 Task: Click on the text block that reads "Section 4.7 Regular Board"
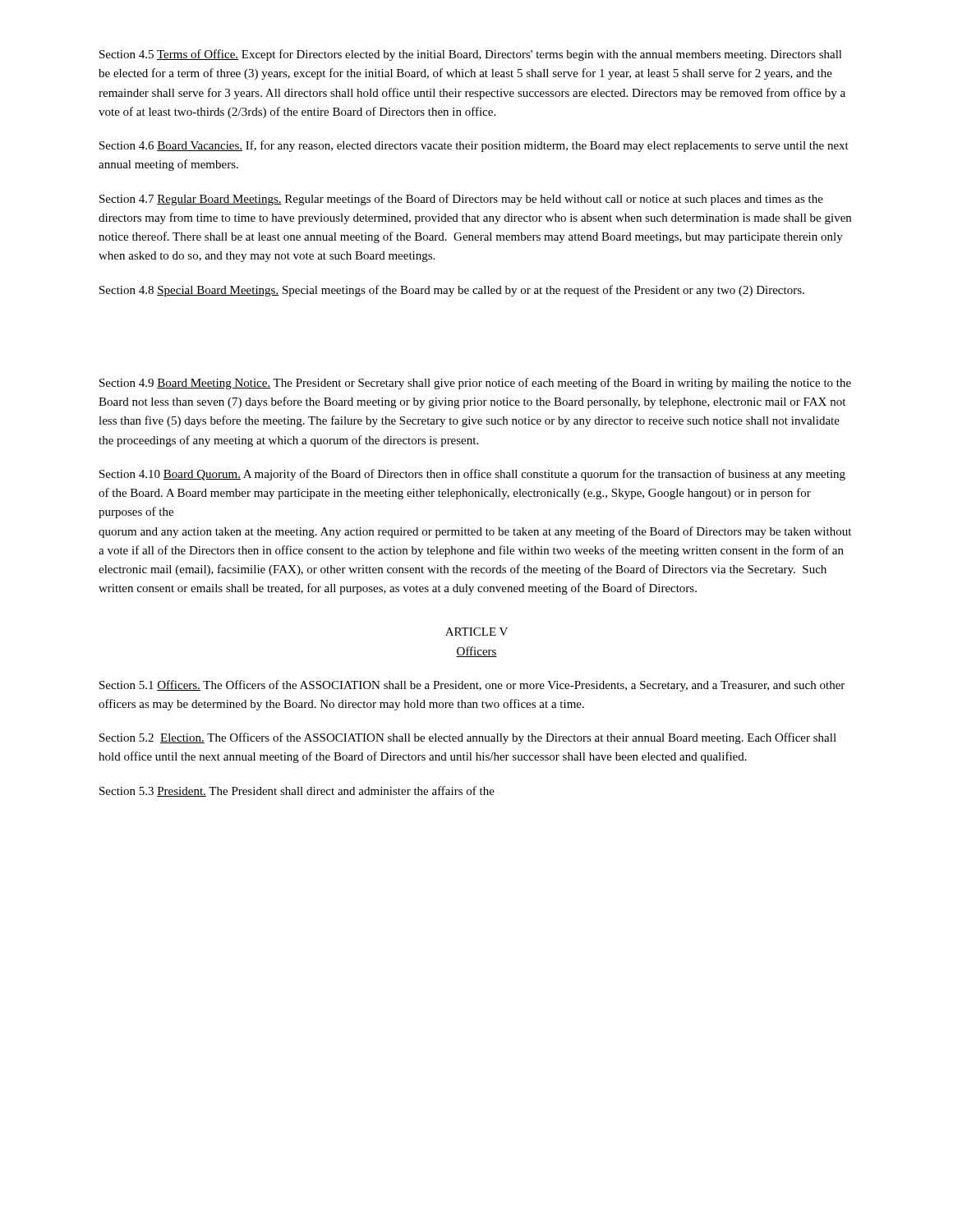(475, 227)
